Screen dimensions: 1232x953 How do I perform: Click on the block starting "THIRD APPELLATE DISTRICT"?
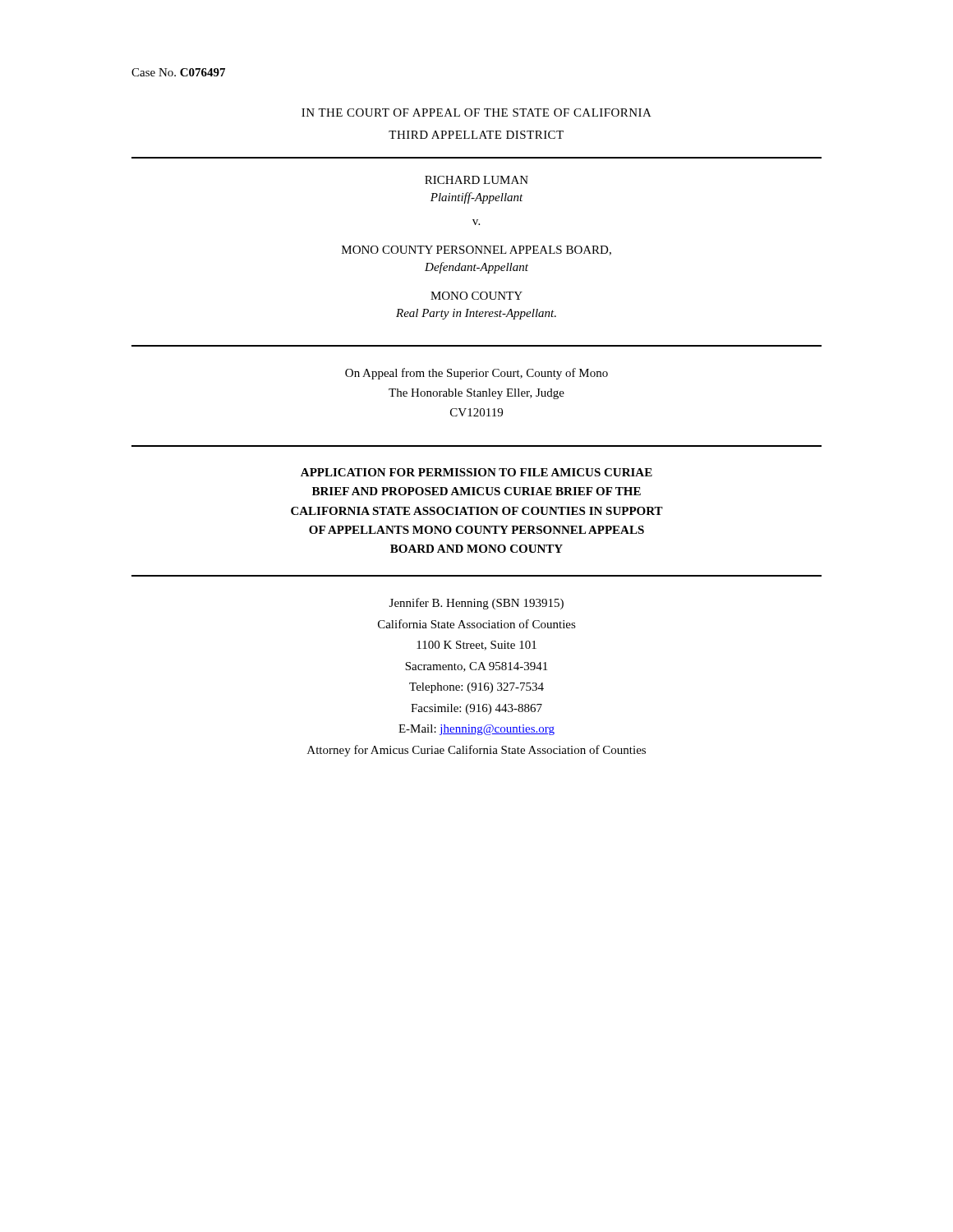476,135
